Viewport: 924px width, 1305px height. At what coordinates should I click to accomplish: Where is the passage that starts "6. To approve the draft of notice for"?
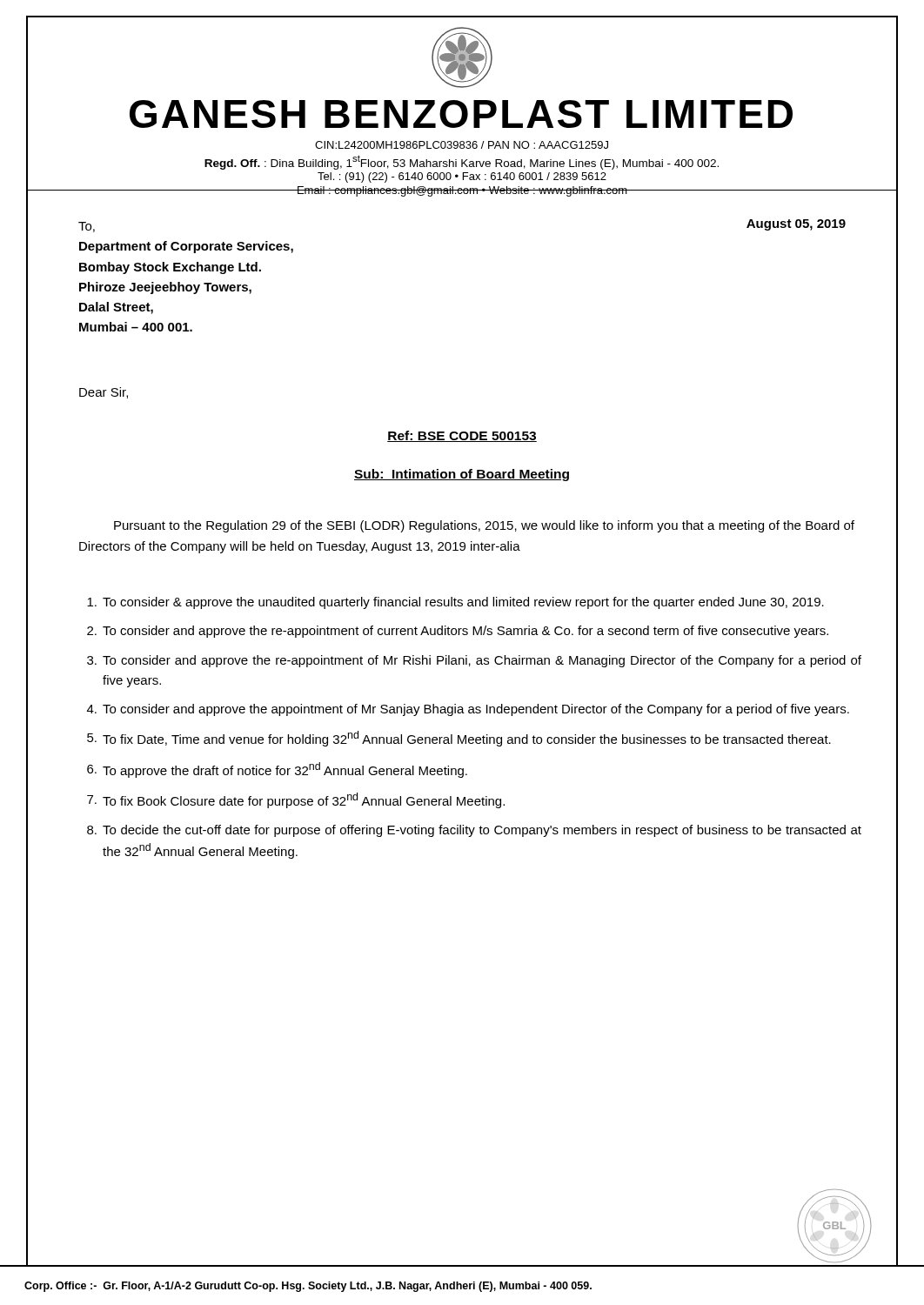pyautogui.click(x=465, y=769)
